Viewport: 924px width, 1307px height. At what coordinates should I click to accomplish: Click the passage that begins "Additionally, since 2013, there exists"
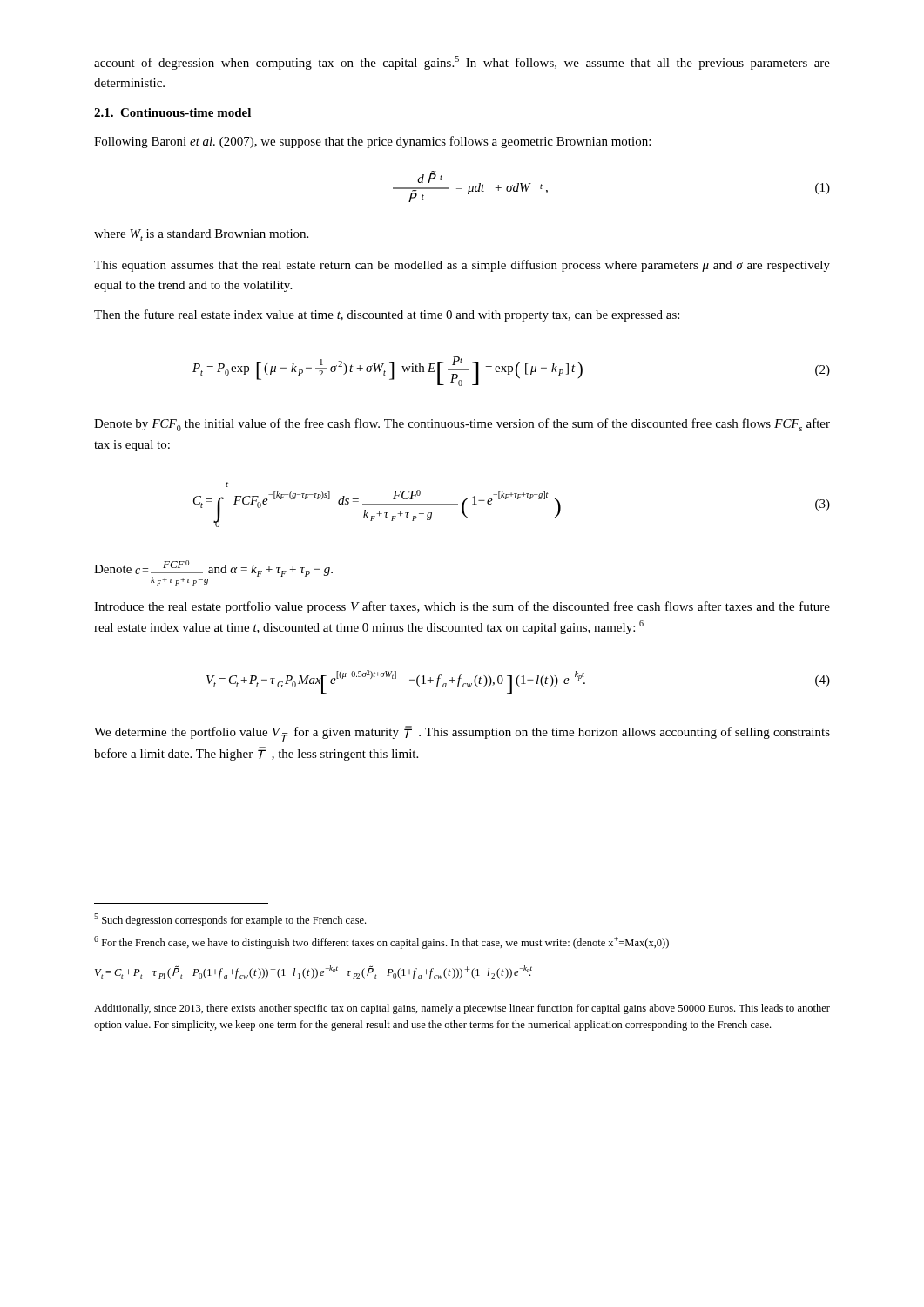pyautogui.click(x=462, y=1016)
